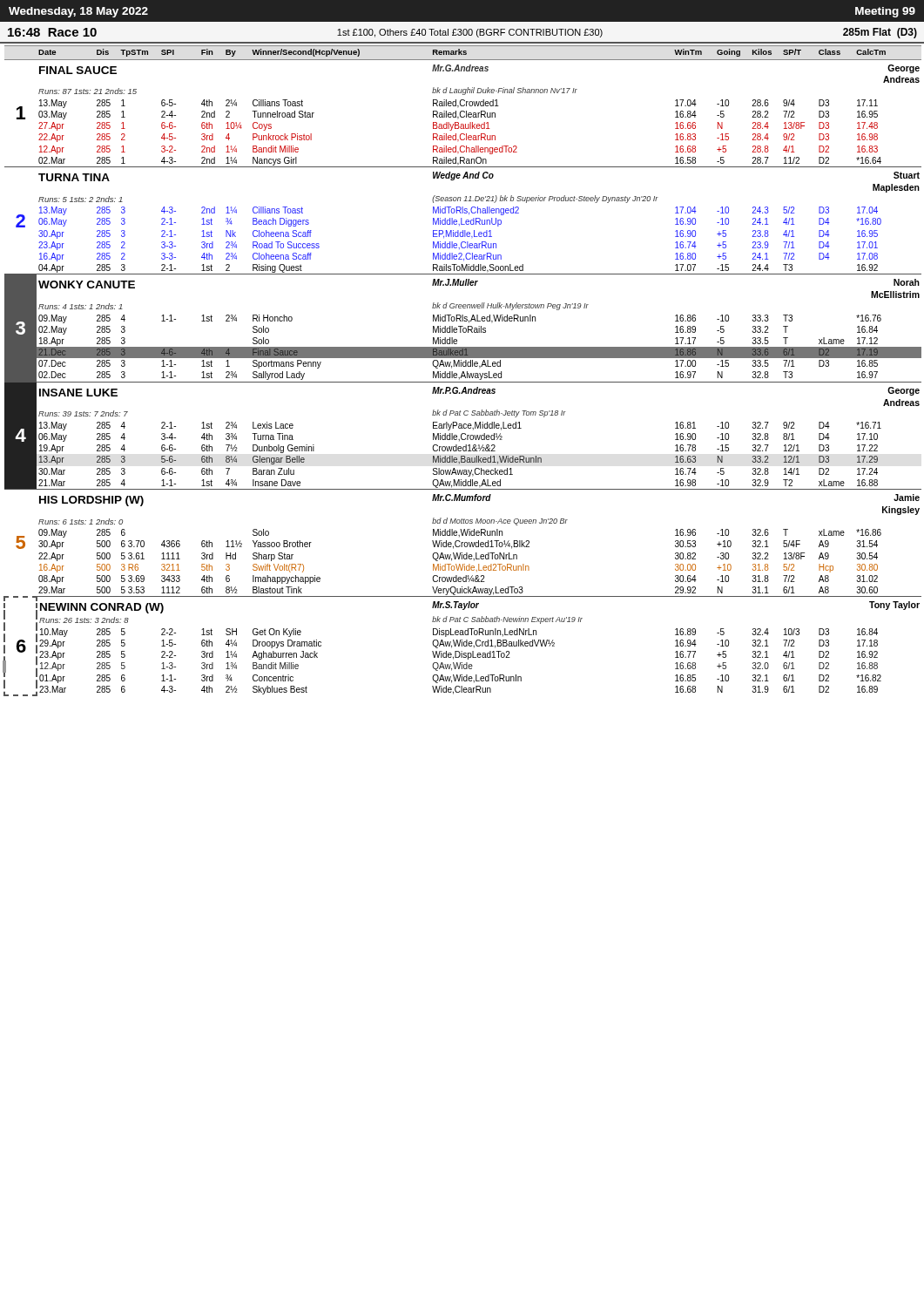Click on the text containing "May28532-1-1st¾ Beach Diggers Middle,LedRunUp 16.90-1024.14/1D4*16.80"
Image resolution: width=924 pixels, height=1307 pixels.
pyautogui.click(x=479, y=222)
